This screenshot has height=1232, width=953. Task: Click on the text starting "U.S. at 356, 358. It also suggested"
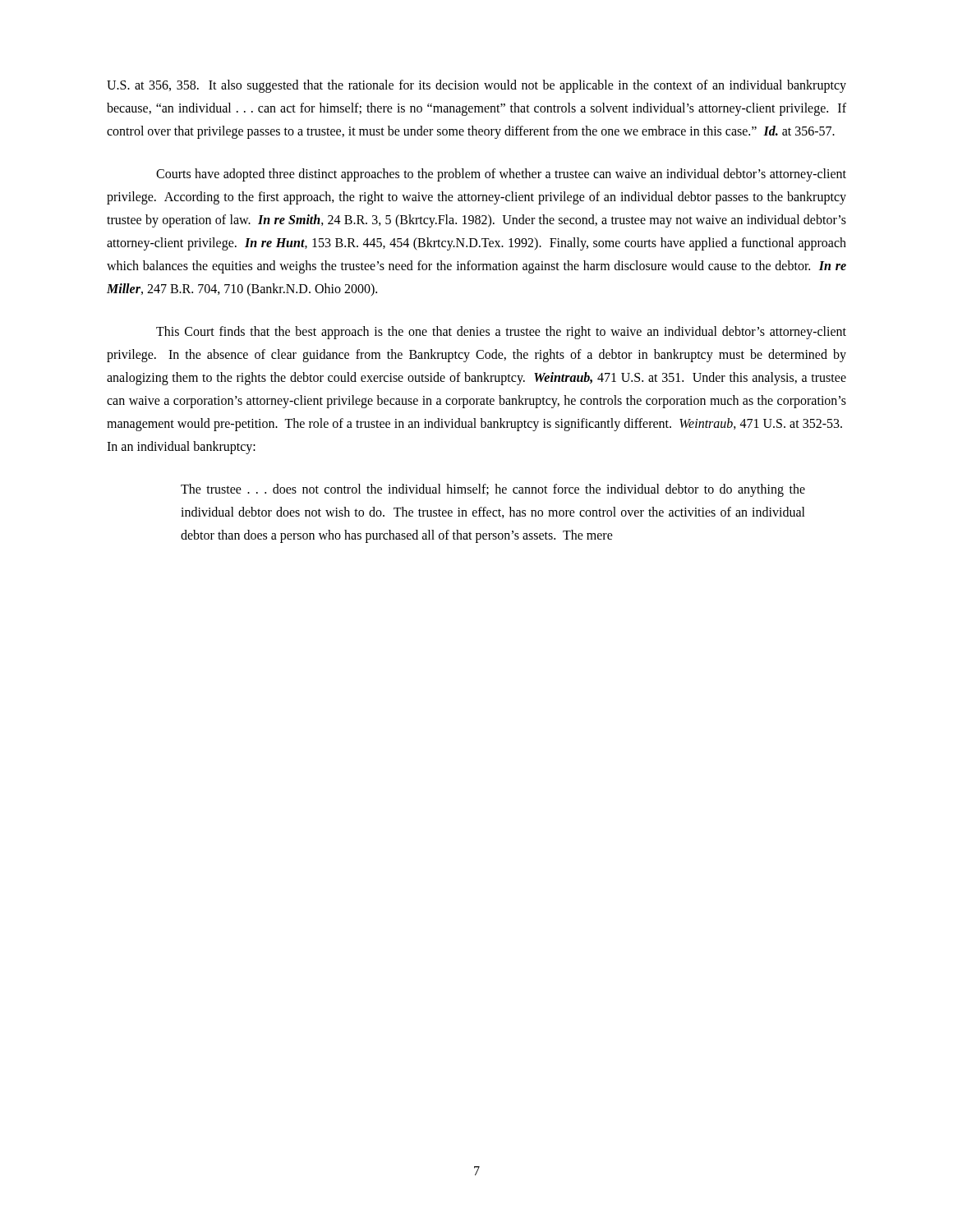(476, 108)
